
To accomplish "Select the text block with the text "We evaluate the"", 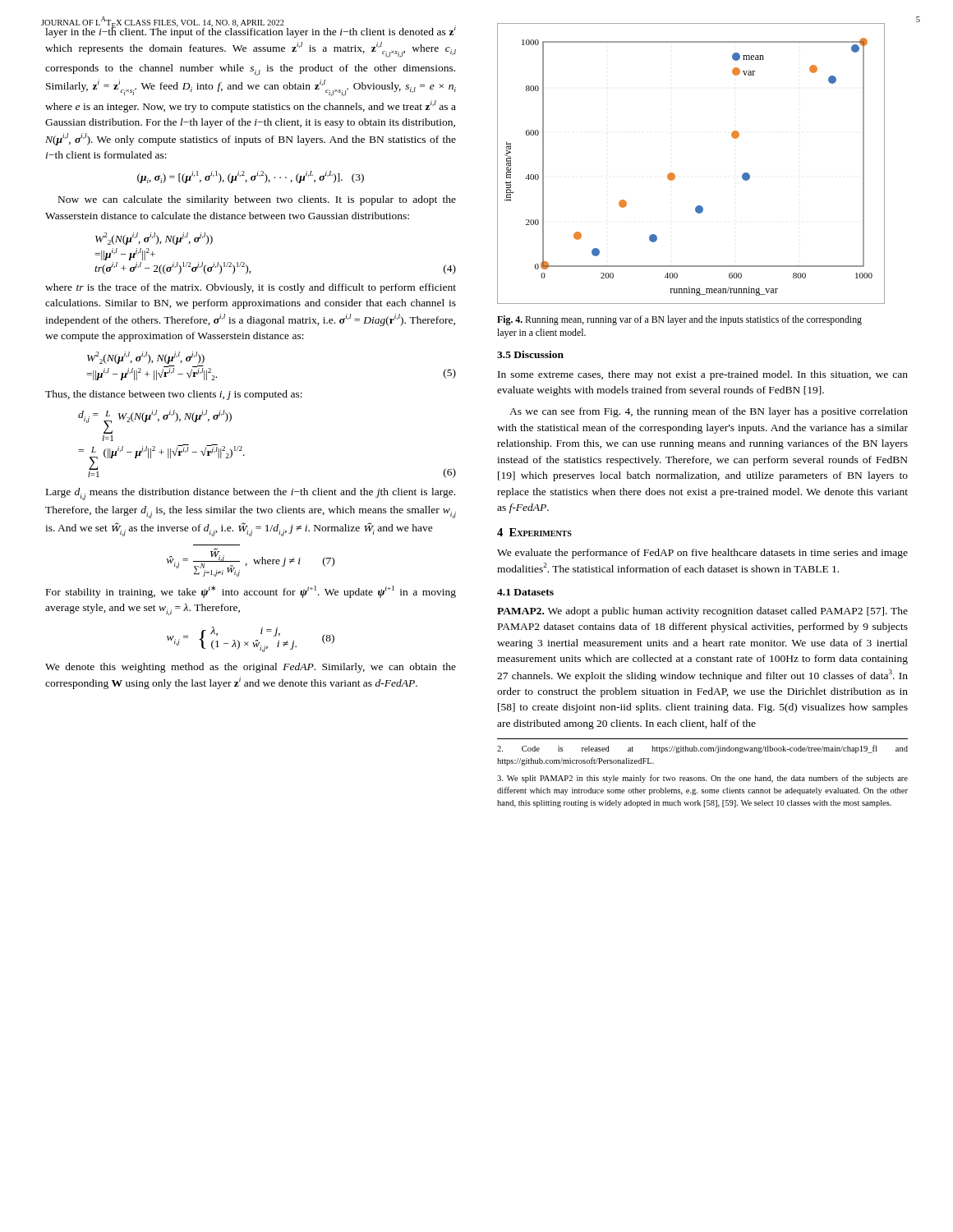I will coord(702,561).
